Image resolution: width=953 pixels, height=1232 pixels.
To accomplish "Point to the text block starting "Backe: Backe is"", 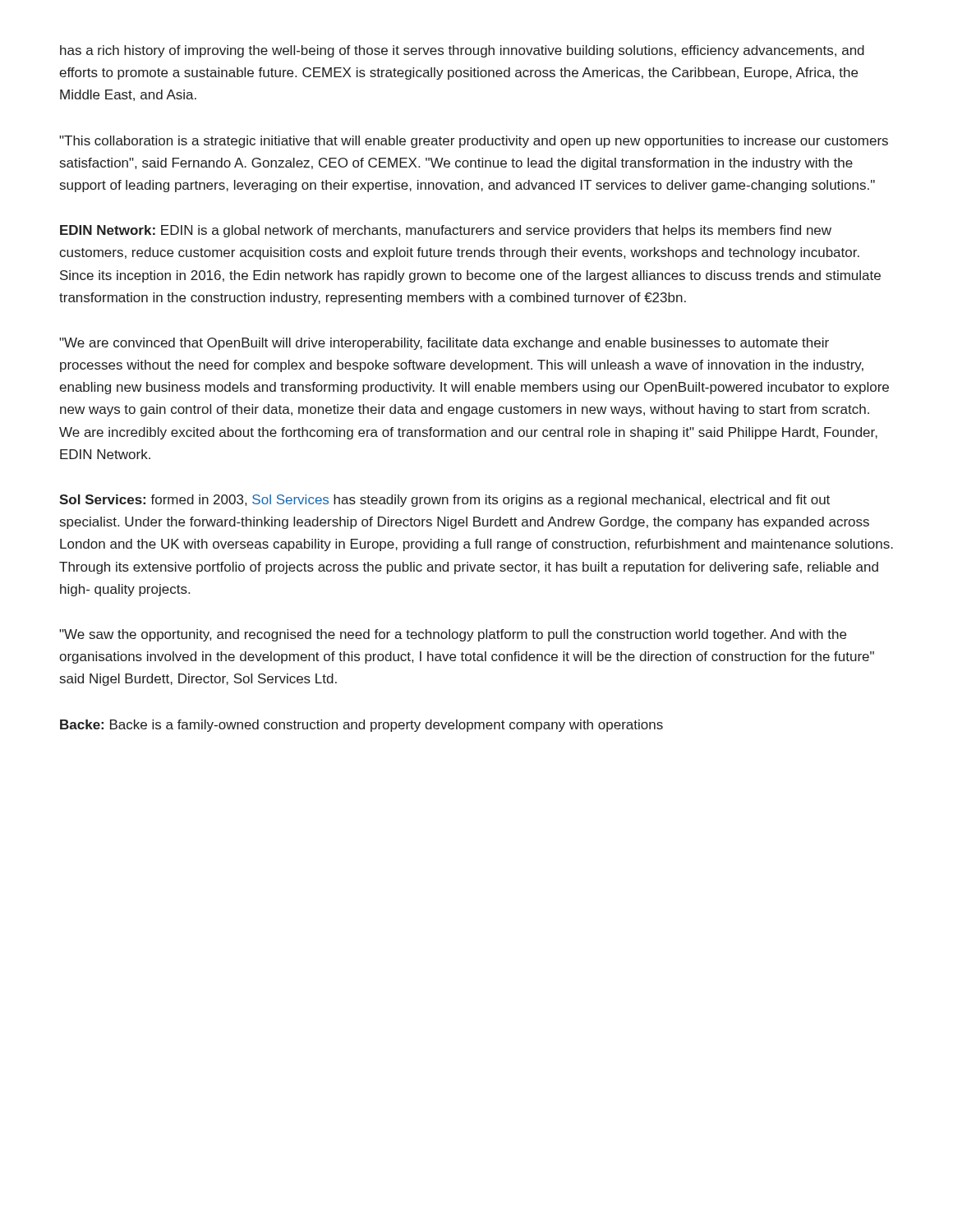I will click(361, 724).
